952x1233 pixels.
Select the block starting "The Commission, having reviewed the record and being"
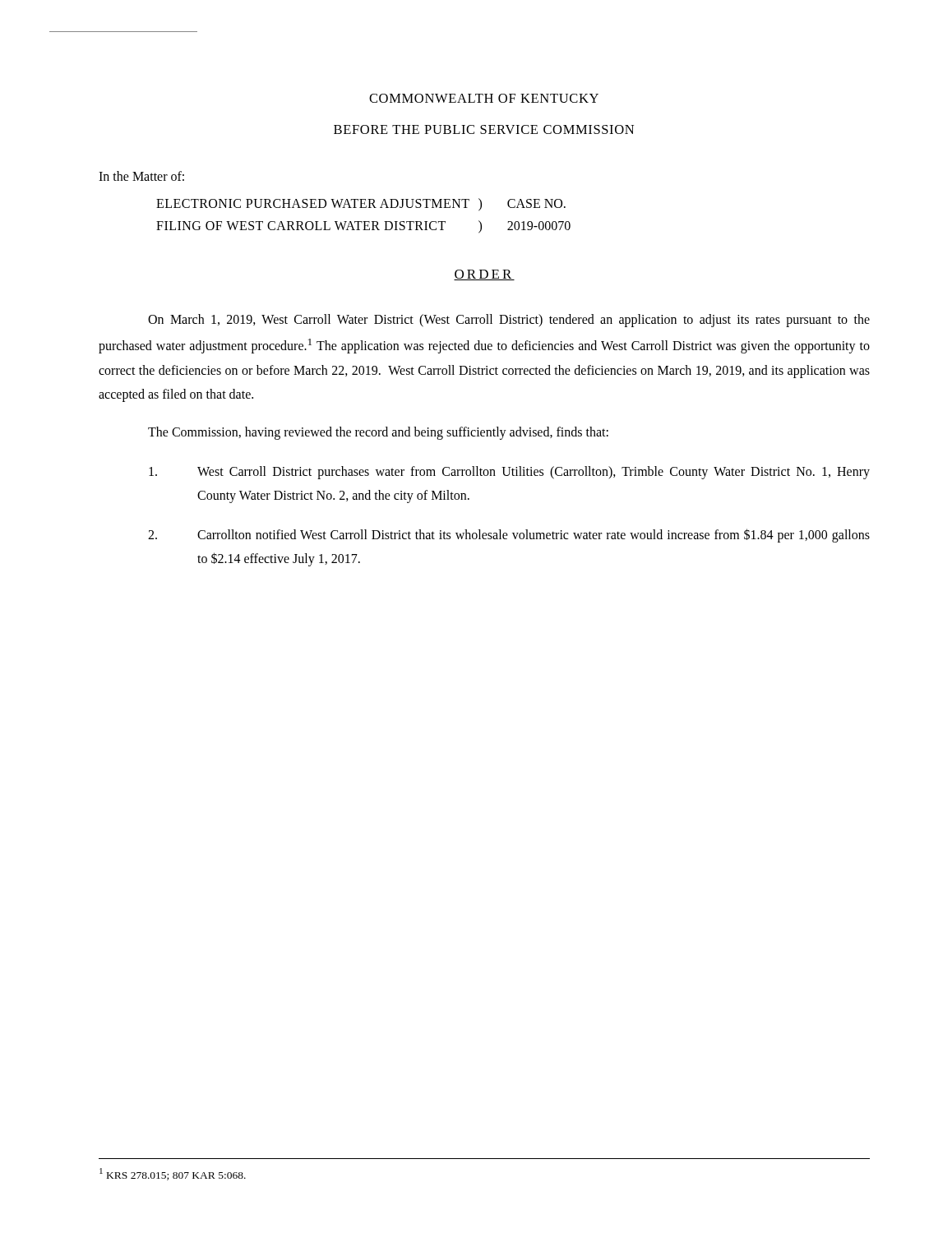[x=379, y=432]
